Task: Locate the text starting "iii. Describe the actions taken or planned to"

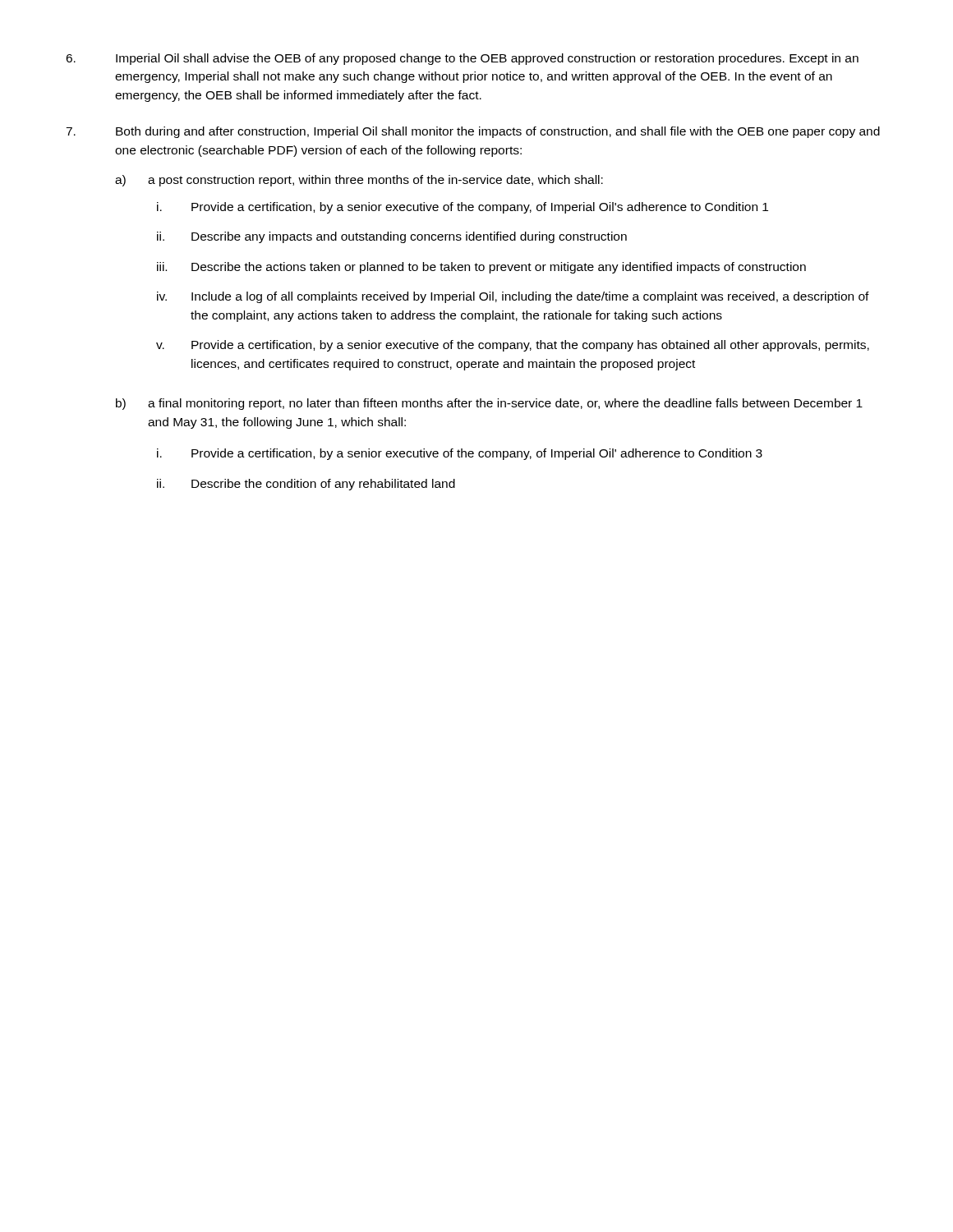Action: click(x=522, y=267)
